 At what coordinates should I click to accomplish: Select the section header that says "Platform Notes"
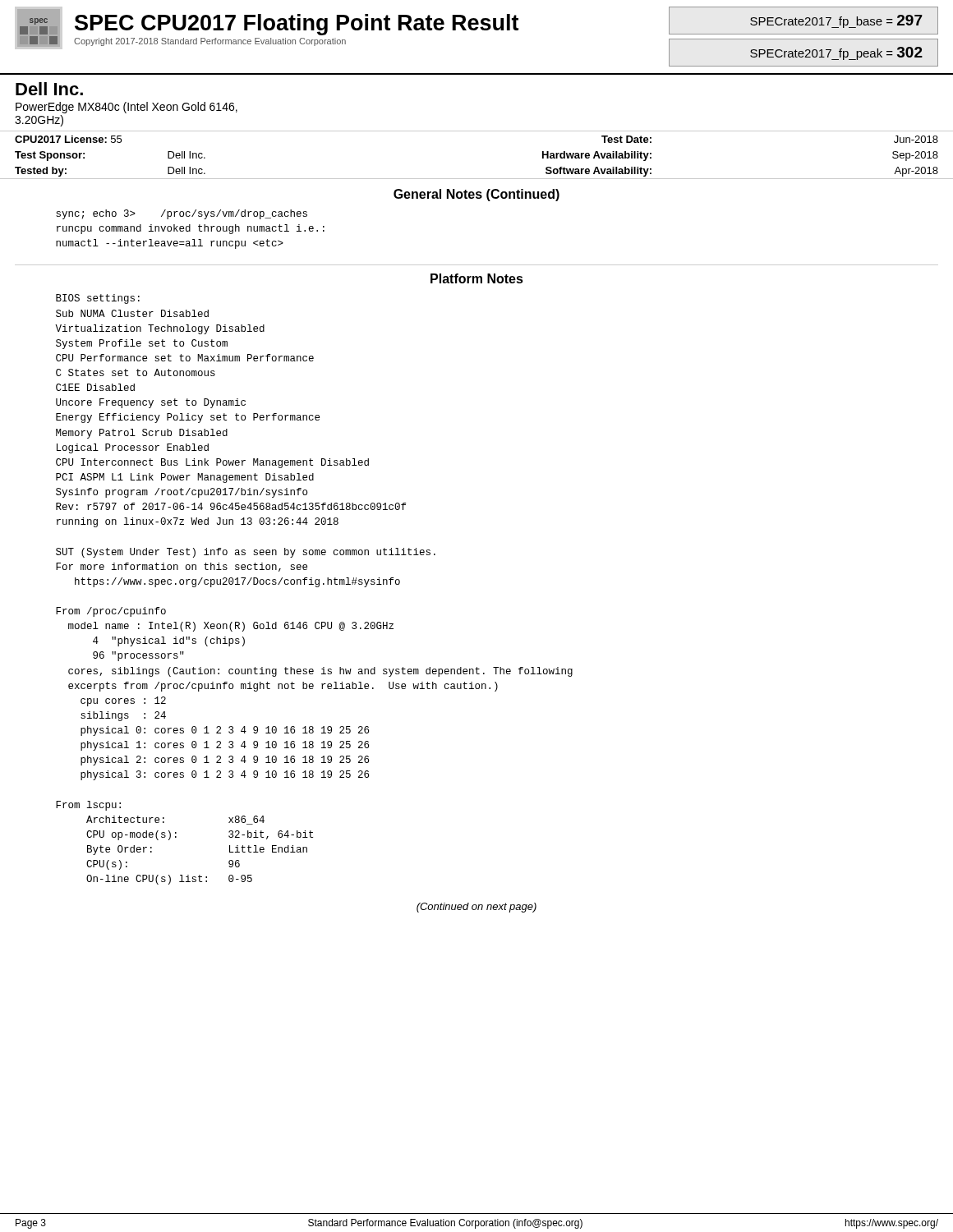click(476, 279)
